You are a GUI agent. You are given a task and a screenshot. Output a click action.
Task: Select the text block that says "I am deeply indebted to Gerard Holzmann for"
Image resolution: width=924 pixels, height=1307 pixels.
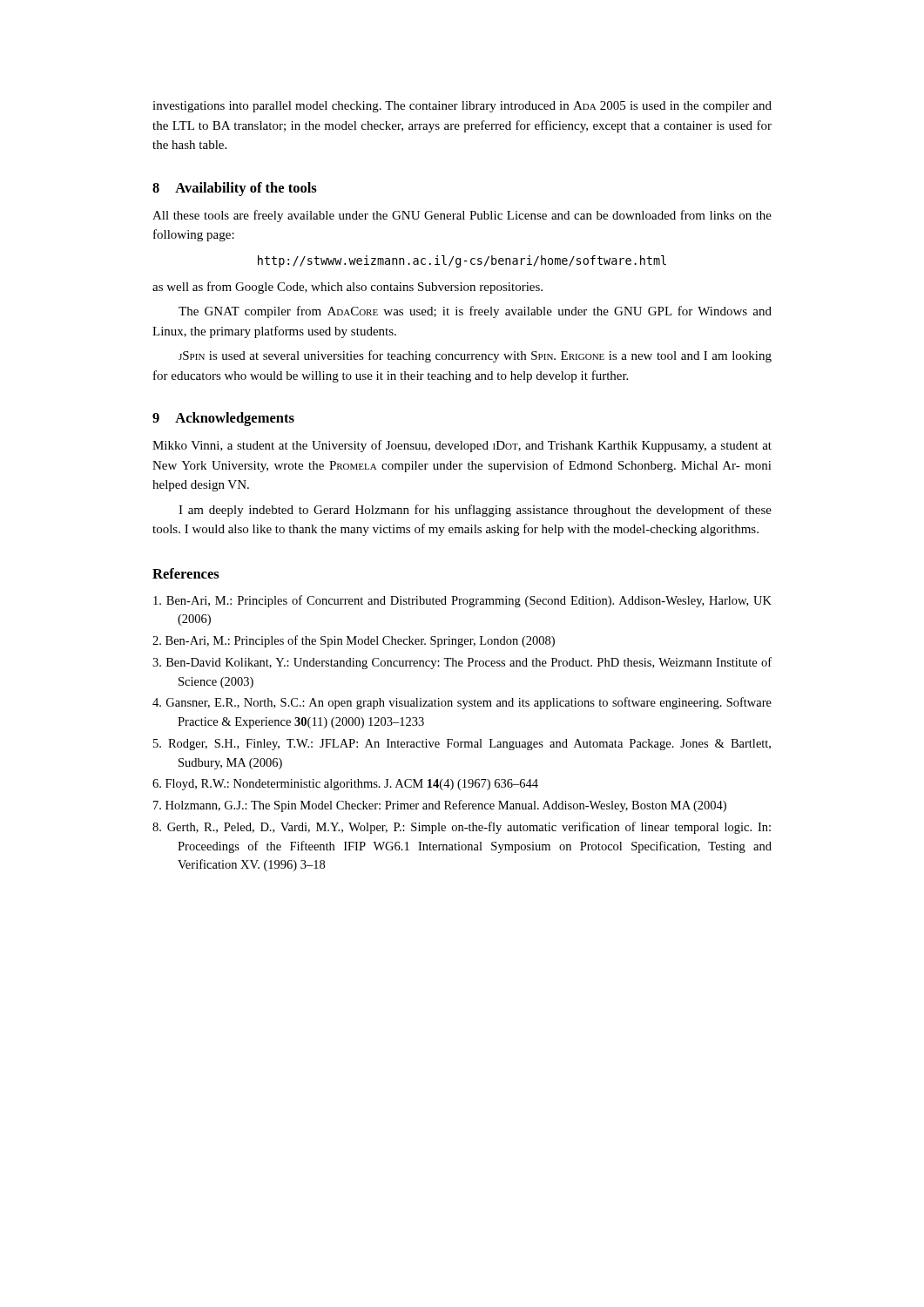point(462,519)
